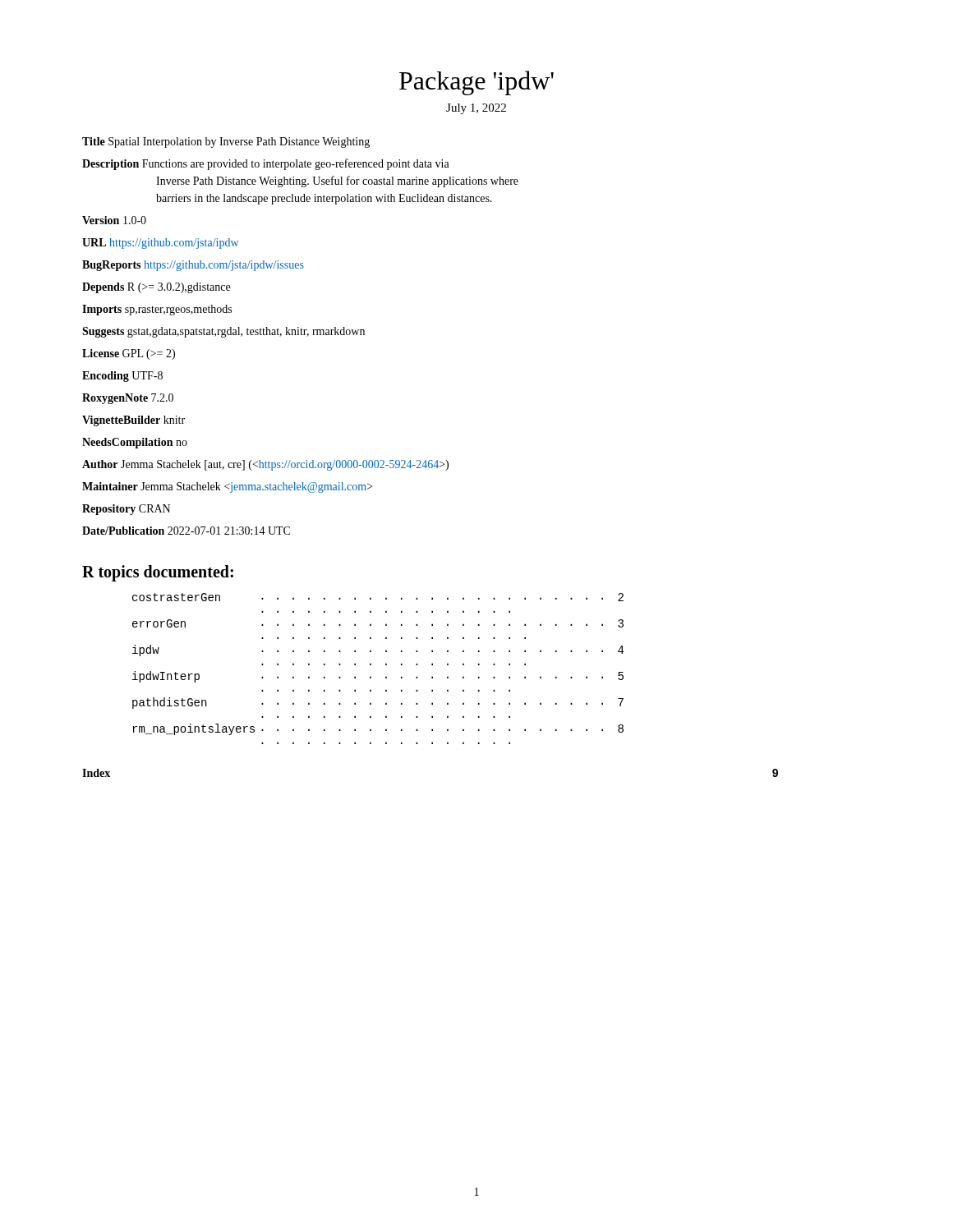The image size is (953, 1232).
Task: Locate the title containing "Package 'ipdw'"
Action: pyautogui.click(x=476, y=80)
